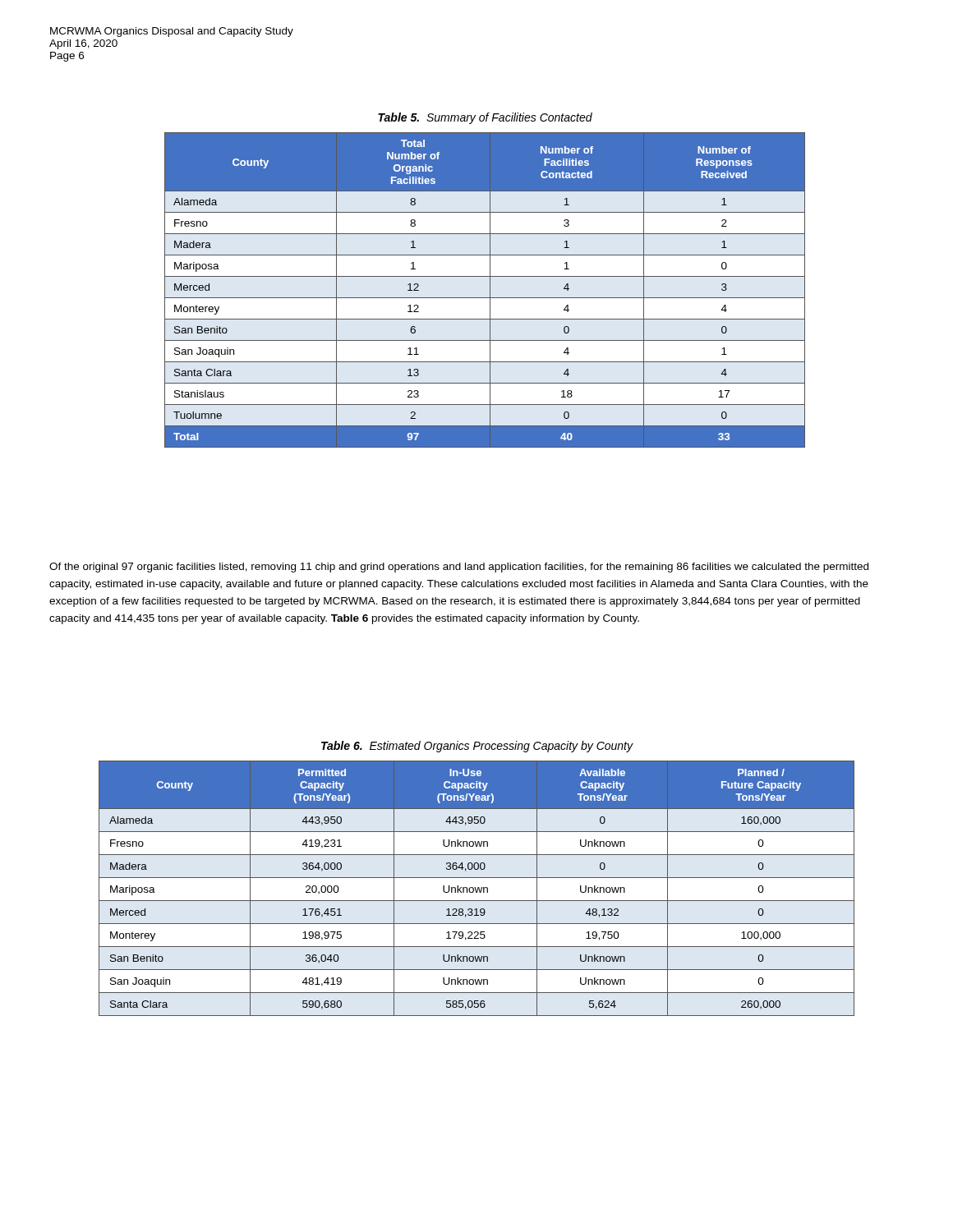Image resolution: width=953 pixels, height=1232 pixels.
Task: Click on the text block with the text "Of the original"
Action: (459, 592)
